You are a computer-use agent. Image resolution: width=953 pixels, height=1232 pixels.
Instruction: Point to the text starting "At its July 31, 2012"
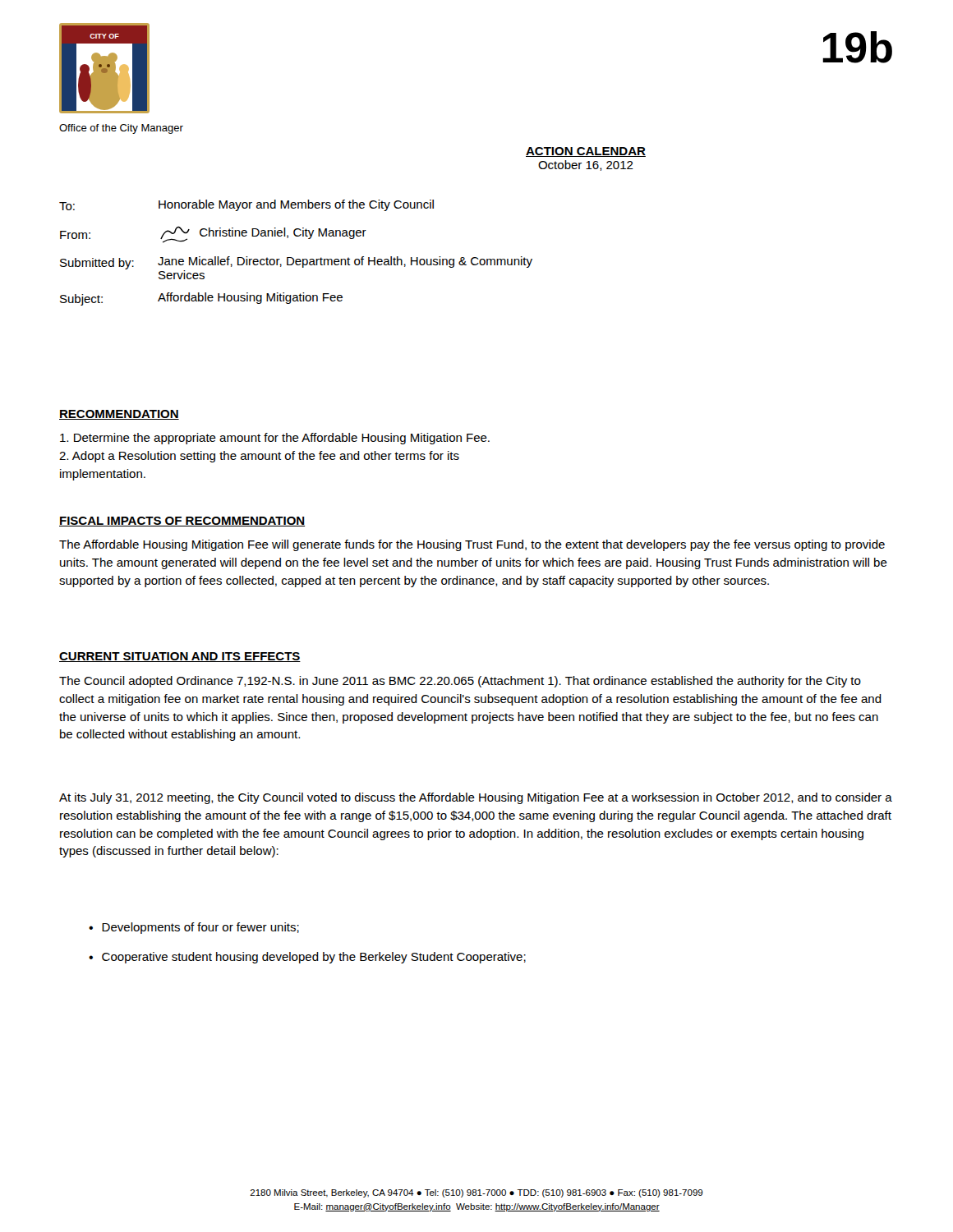point(476,824)
